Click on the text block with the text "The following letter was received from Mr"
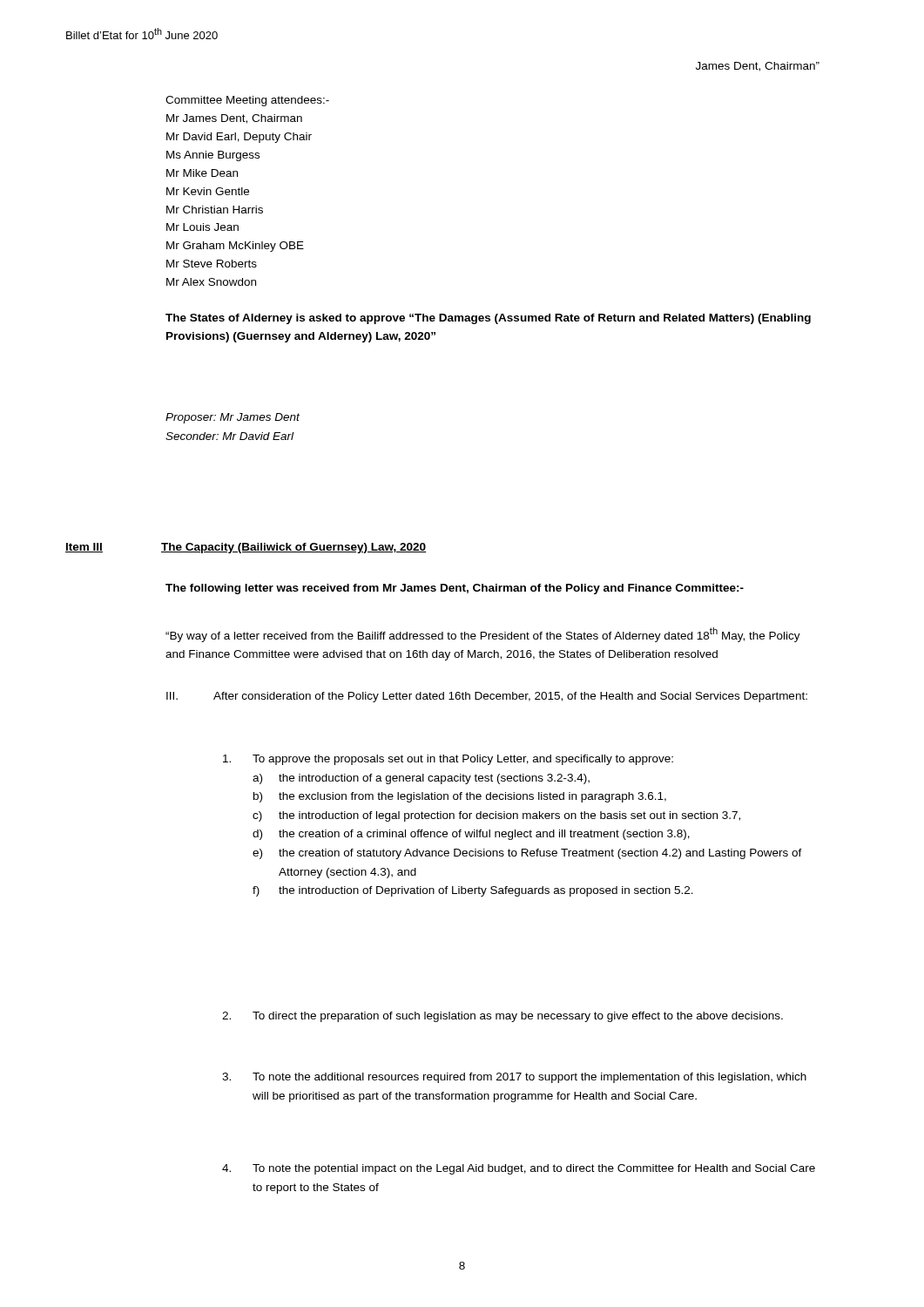 click(x=455, y=588)
